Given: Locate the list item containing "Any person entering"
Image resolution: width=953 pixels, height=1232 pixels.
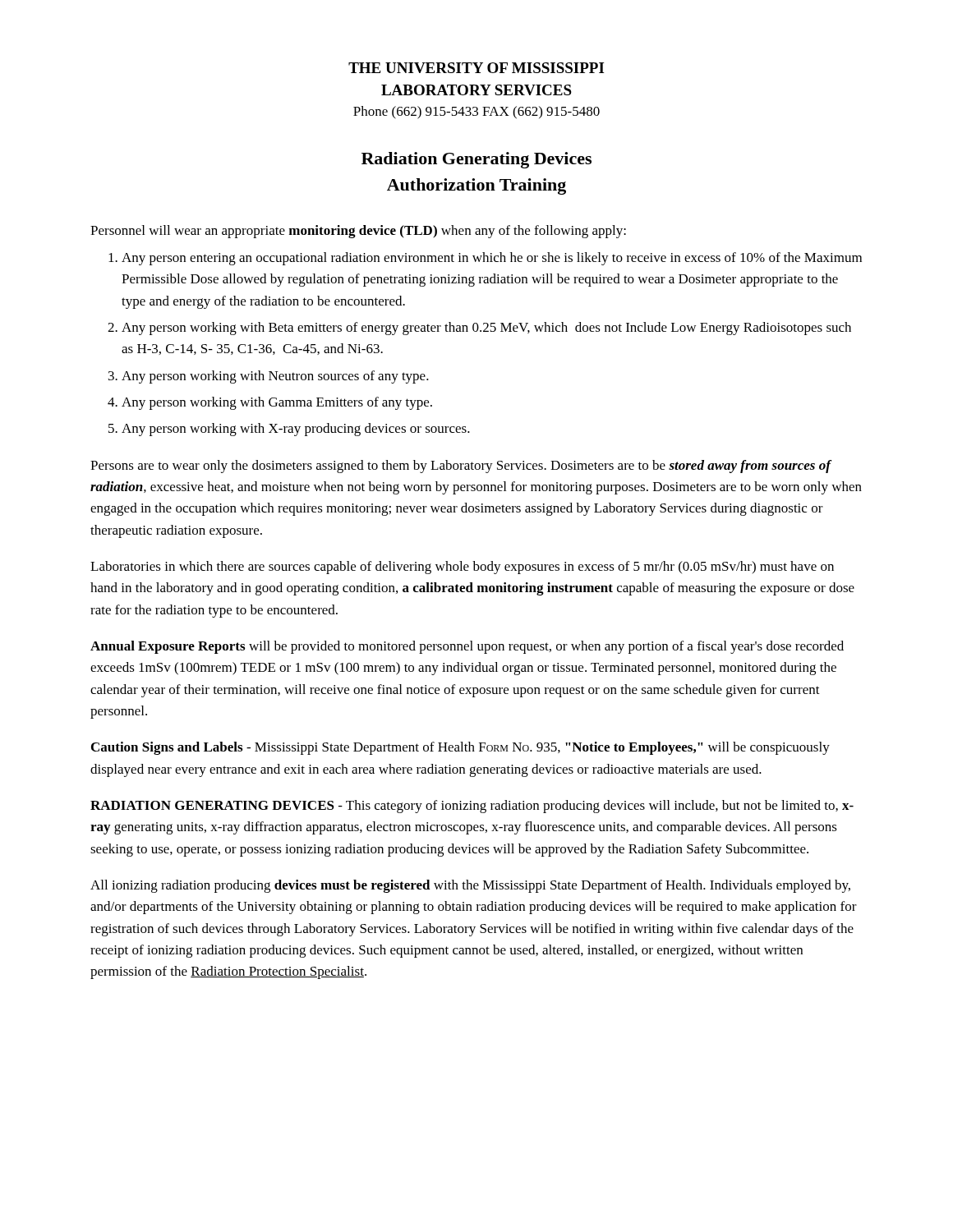Looking at the screenshot, I should 492,279.
